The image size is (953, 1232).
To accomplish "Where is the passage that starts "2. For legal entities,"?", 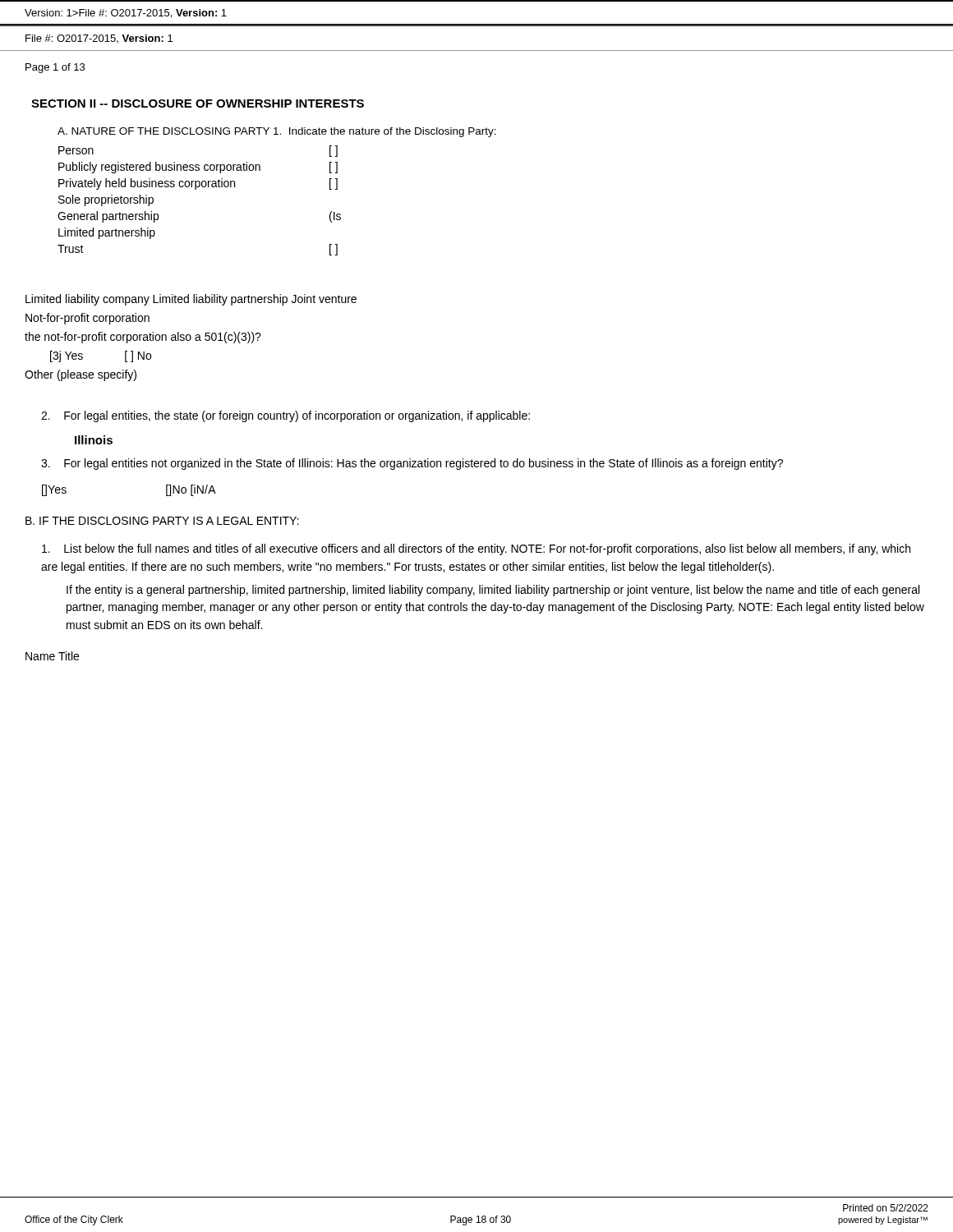I will point(286,416).
